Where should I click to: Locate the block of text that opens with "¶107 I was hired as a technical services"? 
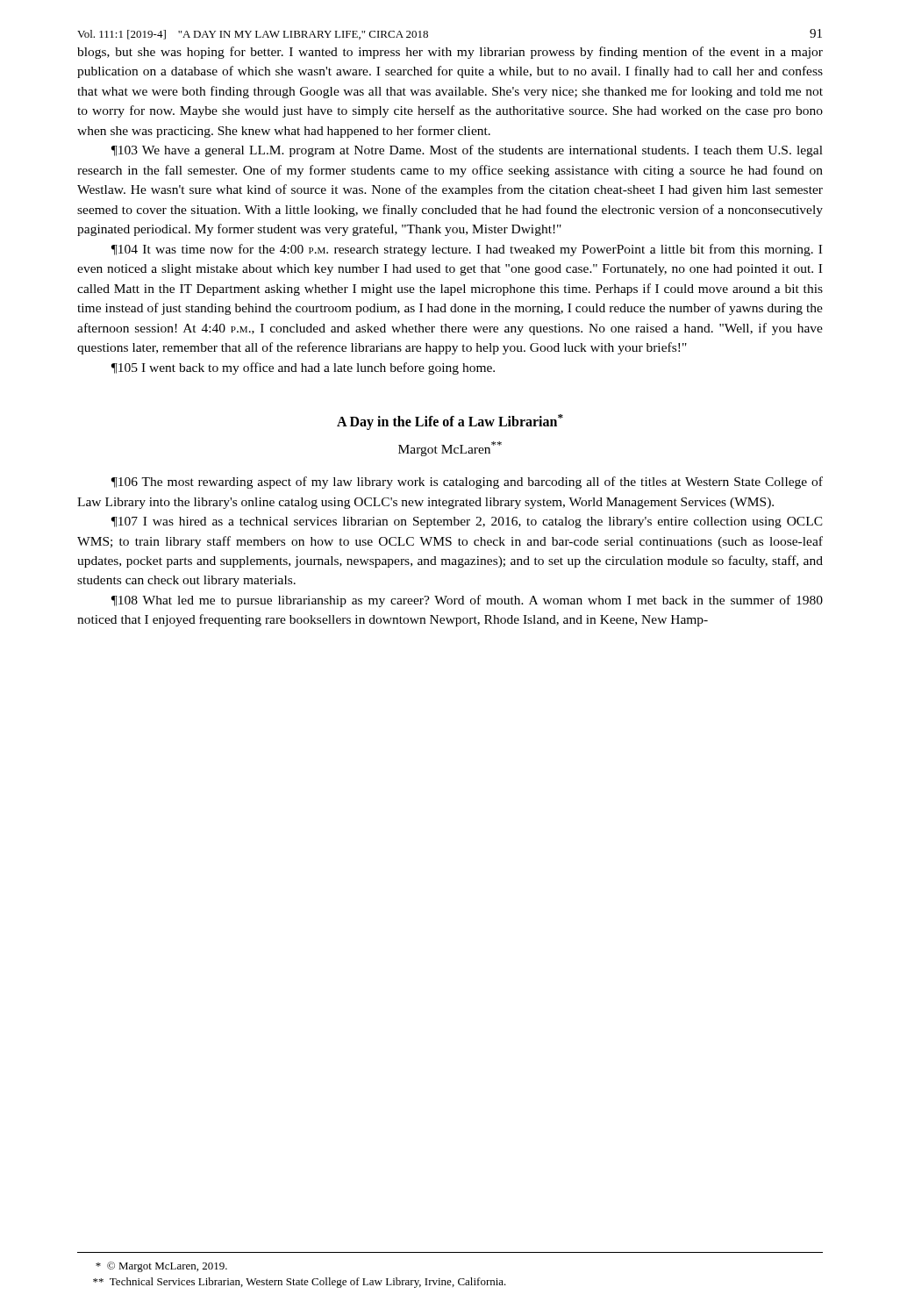point(450,551)
